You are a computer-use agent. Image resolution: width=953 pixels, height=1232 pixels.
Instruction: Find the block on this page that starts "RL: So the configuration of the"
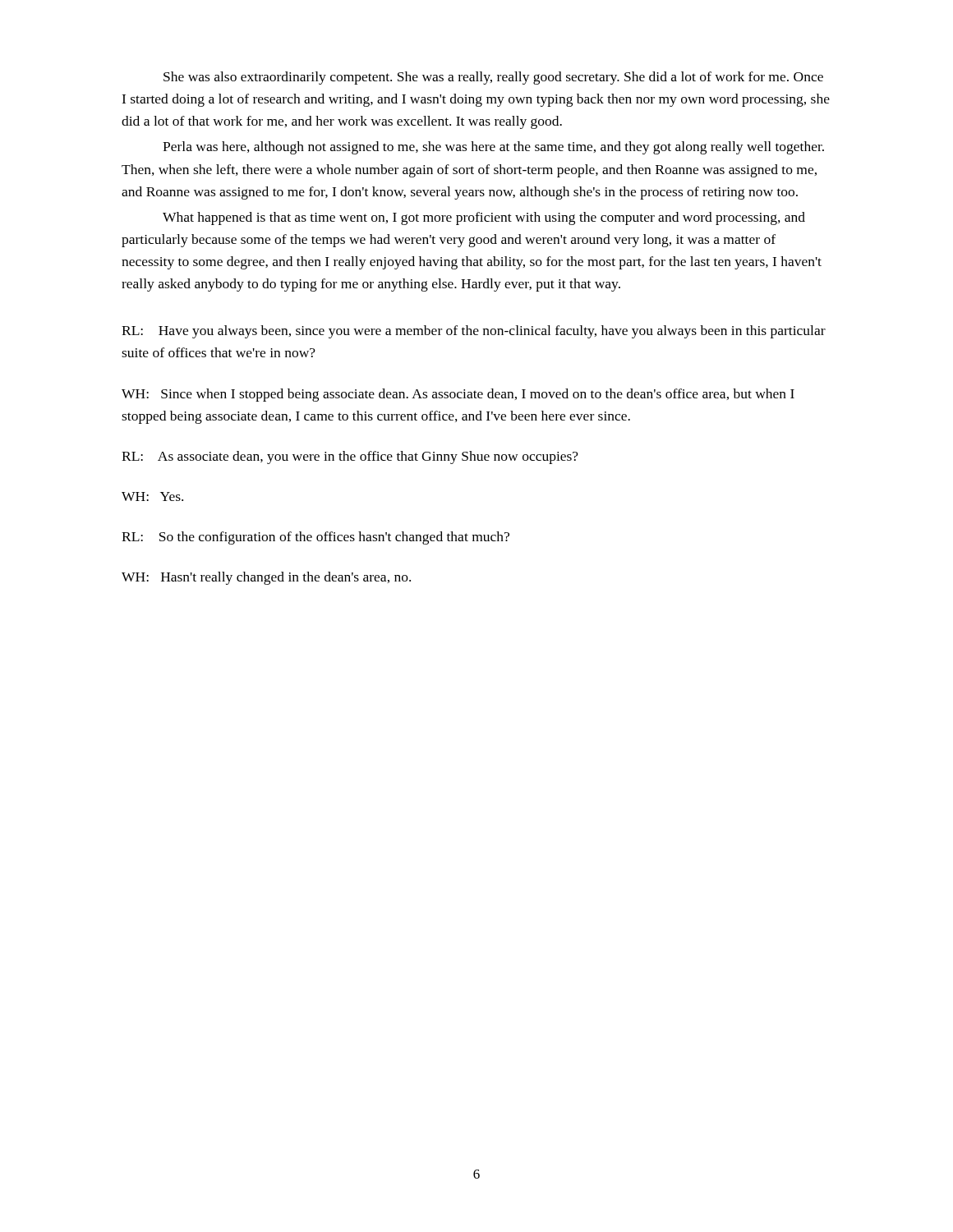click(476, 537)
